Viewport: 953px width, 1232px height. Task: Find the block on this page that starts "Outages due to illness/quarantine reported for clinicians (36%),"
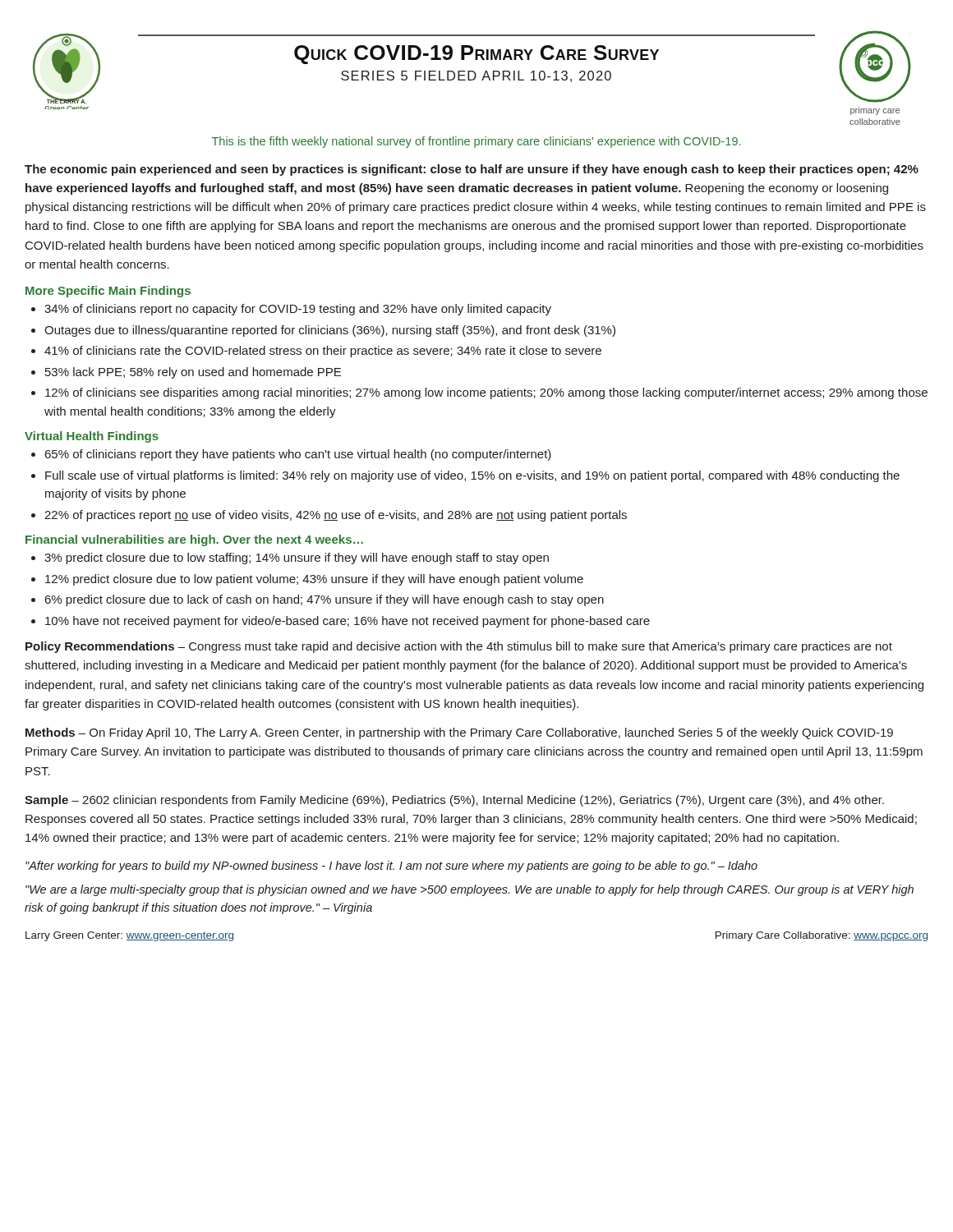[x=330, y=329]
